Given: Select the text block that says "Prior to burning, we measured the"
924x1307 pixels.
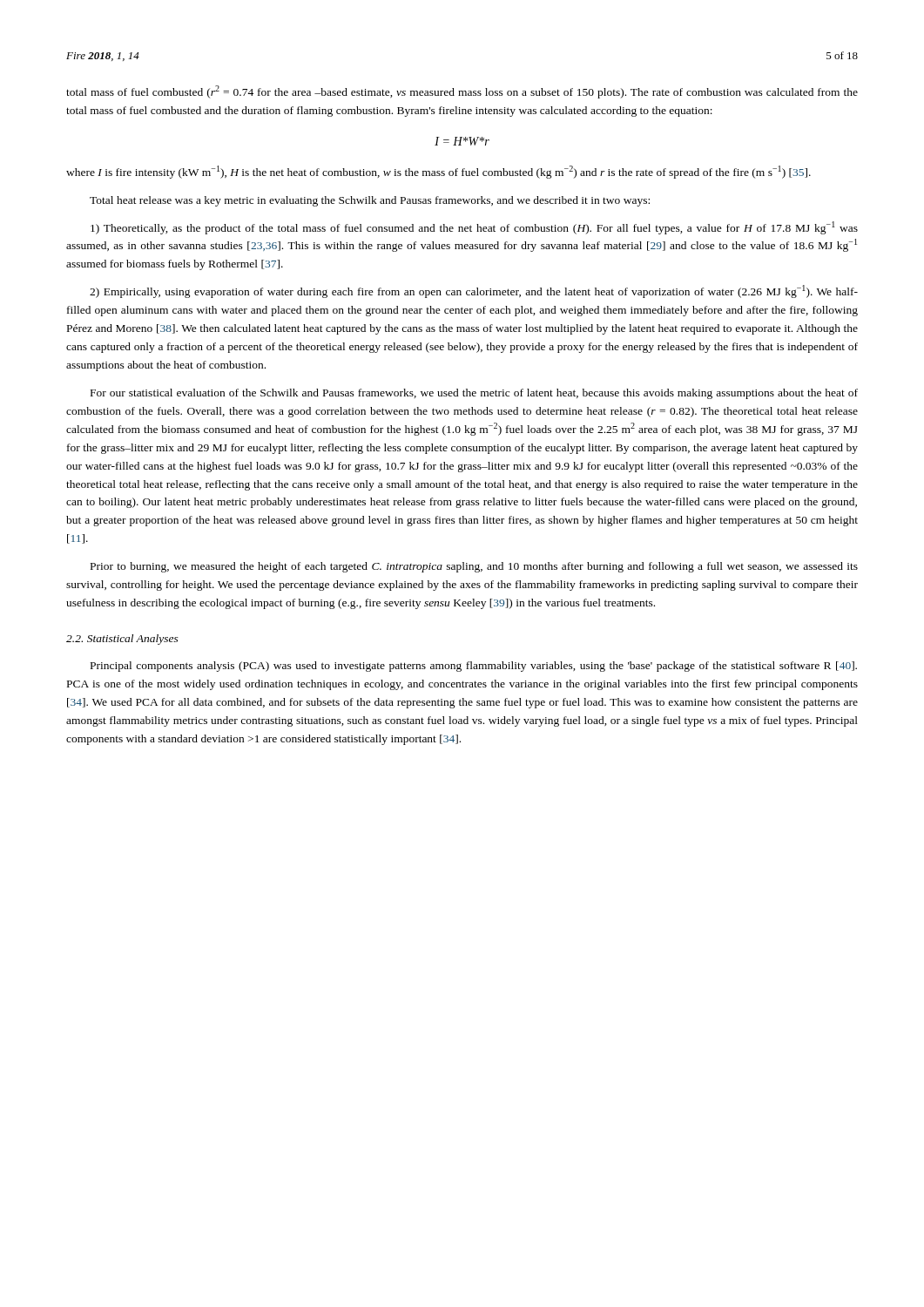Looking at the screenshot, I should click(x=462, y=585).
